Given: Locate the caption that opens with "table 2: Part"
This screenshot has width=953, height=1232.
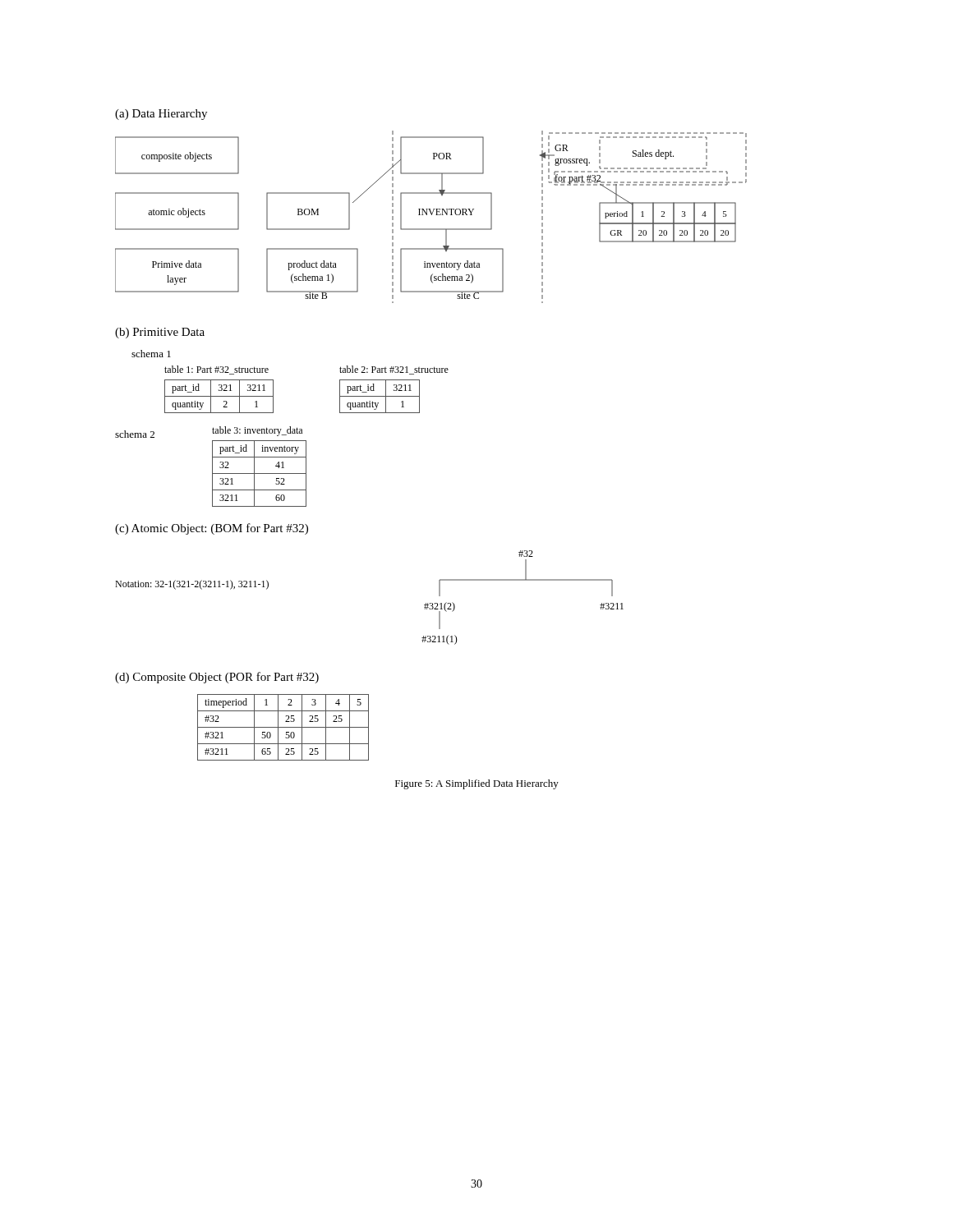Looking at the screenshot, I should pos(394,370).
